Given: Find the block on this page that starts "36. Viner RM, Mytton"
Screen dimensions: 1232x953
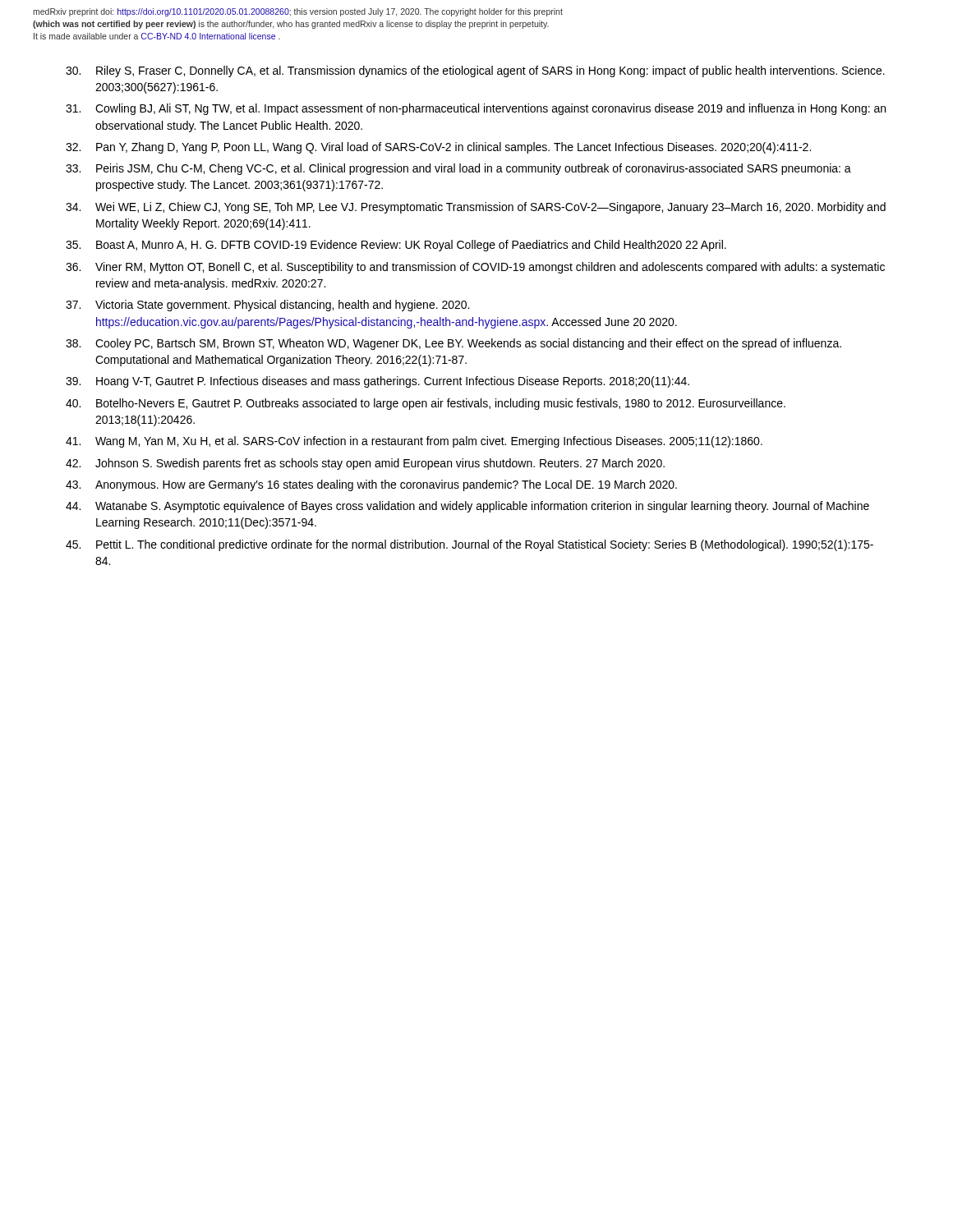Looking at the screenshot, I should pyautogui.click(x=476, y=275).
